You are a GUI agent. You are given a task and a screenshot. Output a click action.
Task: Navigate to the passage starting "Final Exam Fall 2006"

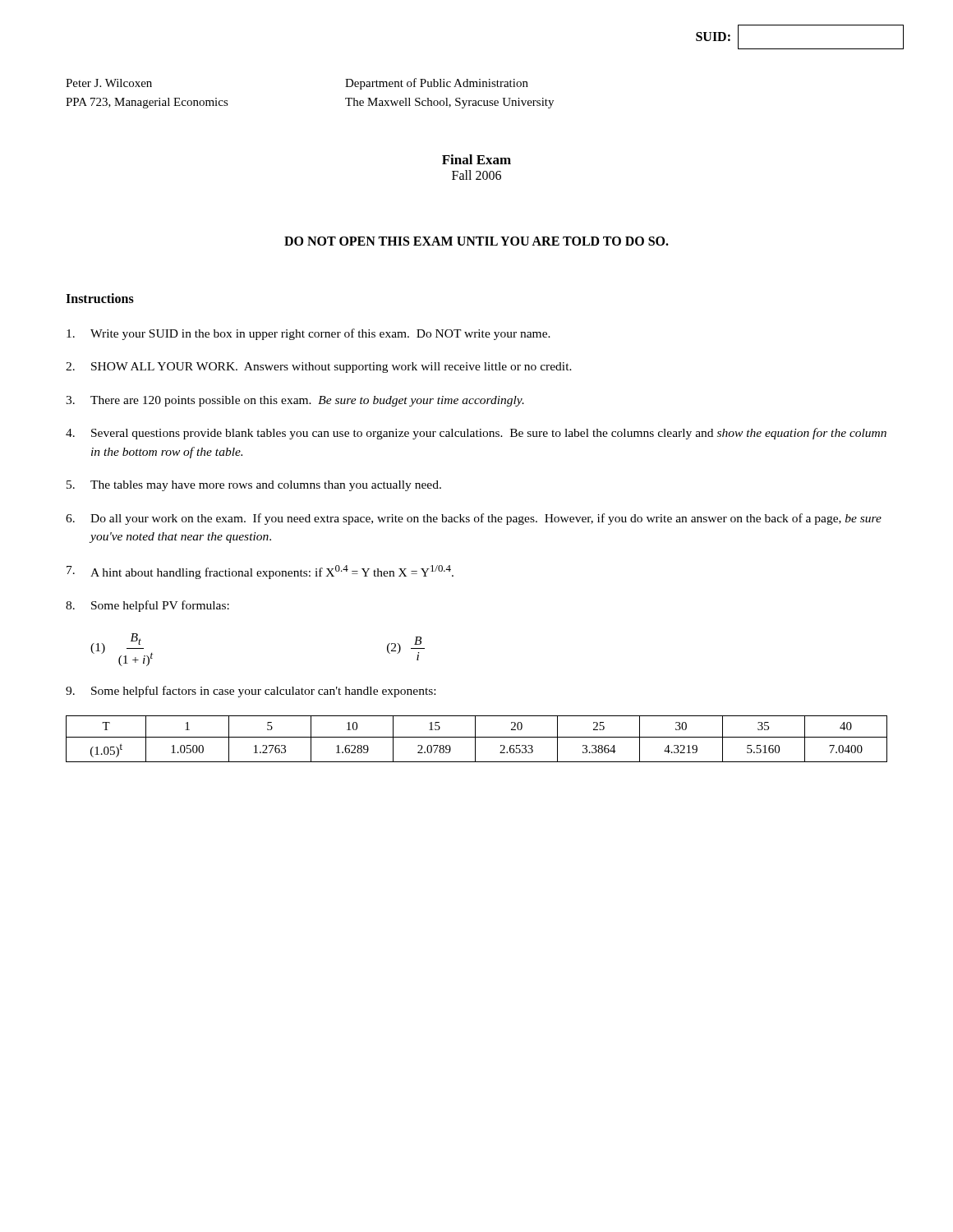[476, 168]
